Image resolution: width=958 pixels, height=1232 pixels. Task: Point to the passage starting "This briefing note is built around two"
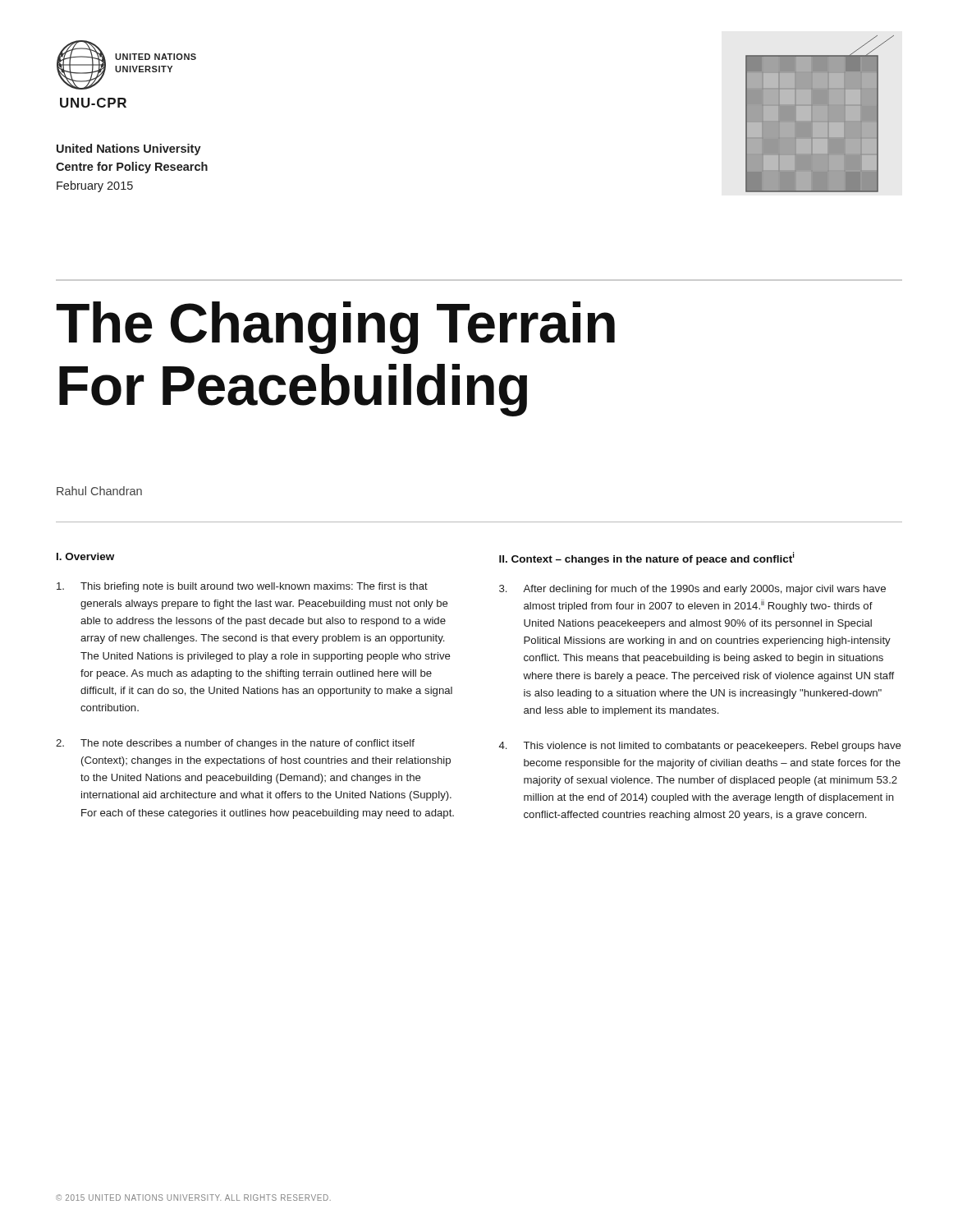tap(258, 647)
